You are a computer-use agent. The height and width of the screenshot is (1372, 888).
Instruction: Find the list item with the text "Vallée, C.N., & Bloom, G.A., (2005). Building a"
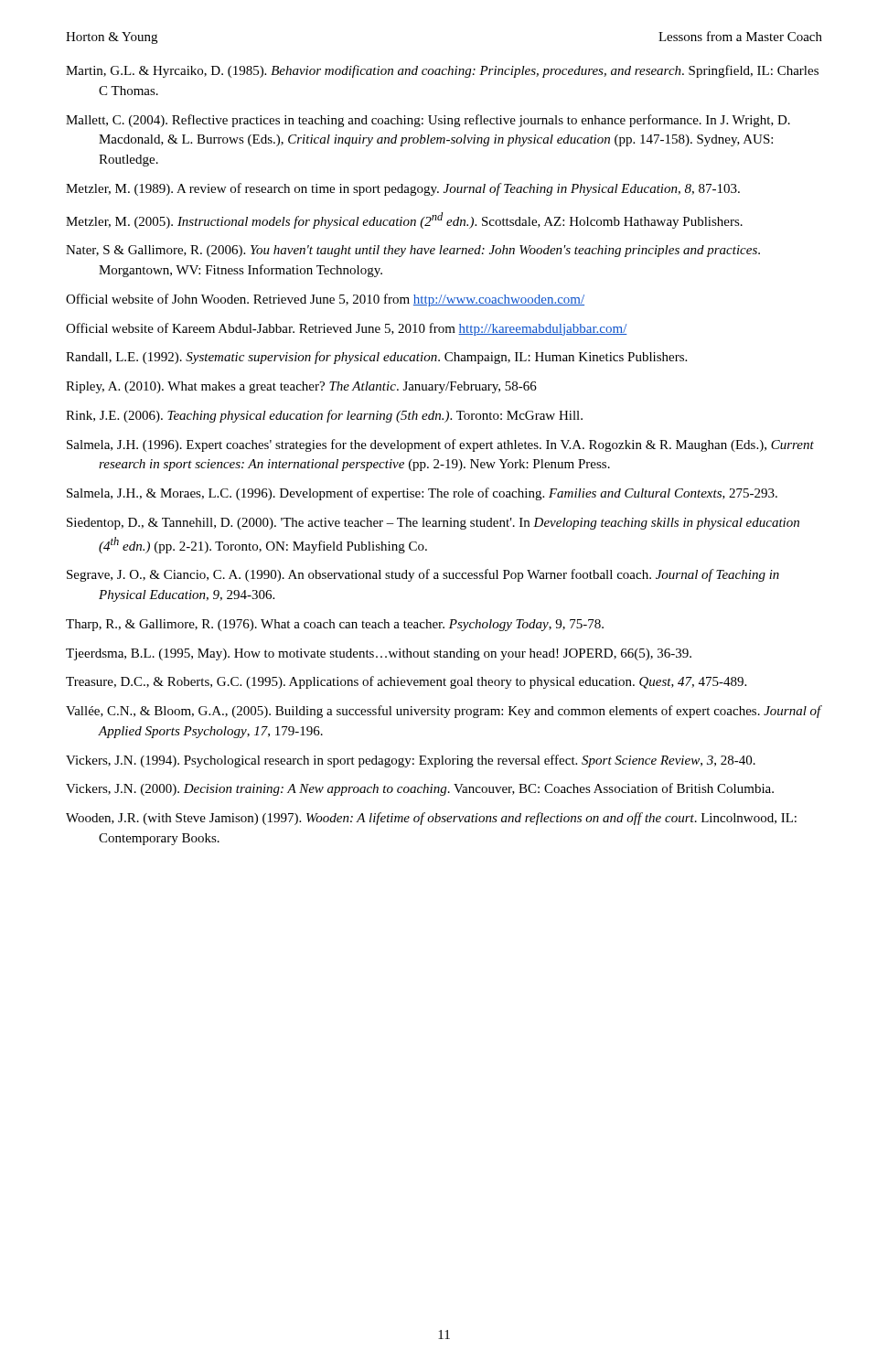point(443,721)
